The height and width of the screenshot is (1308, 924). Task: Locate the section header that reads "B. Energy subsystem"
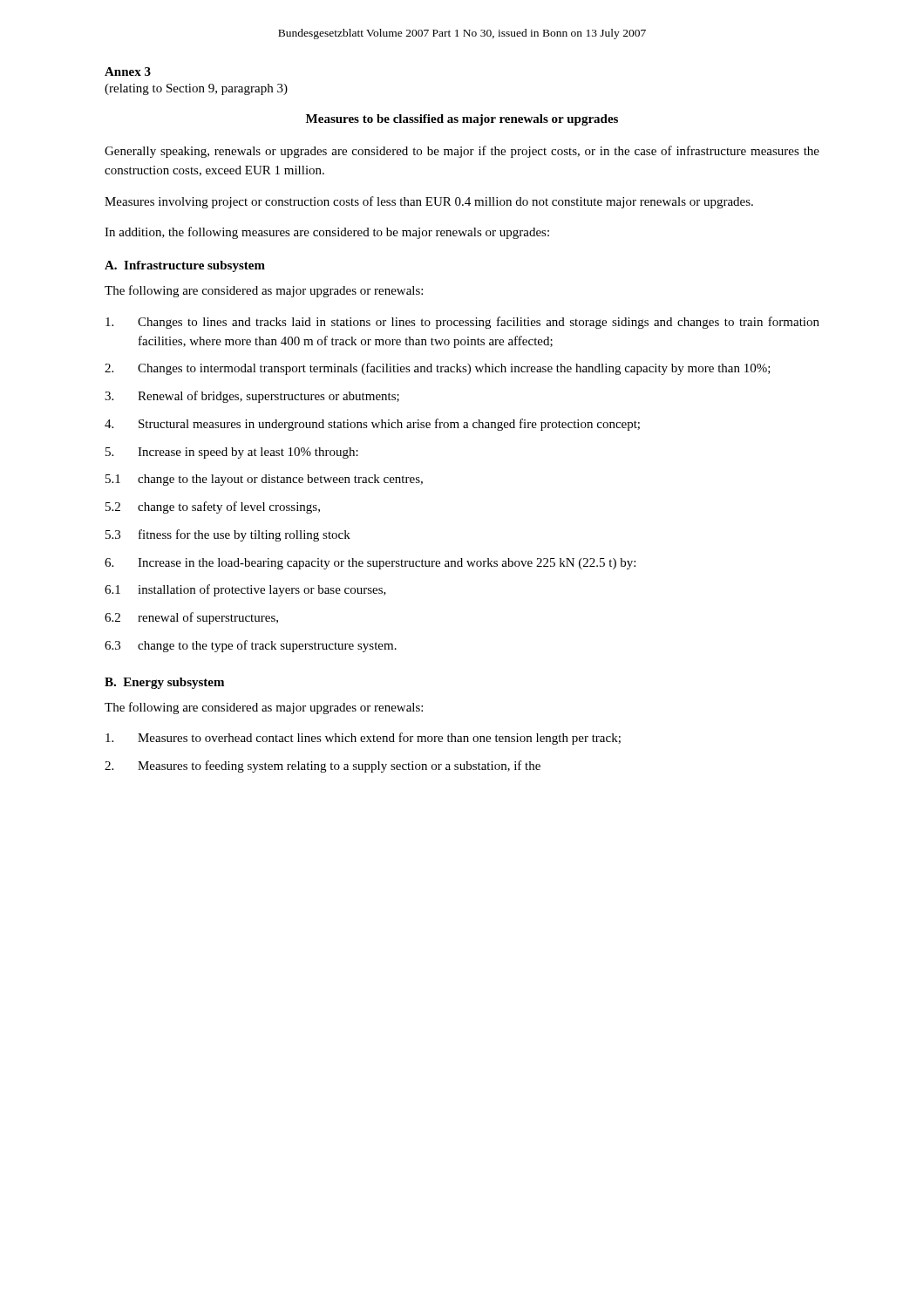click(x=165, y=681)
